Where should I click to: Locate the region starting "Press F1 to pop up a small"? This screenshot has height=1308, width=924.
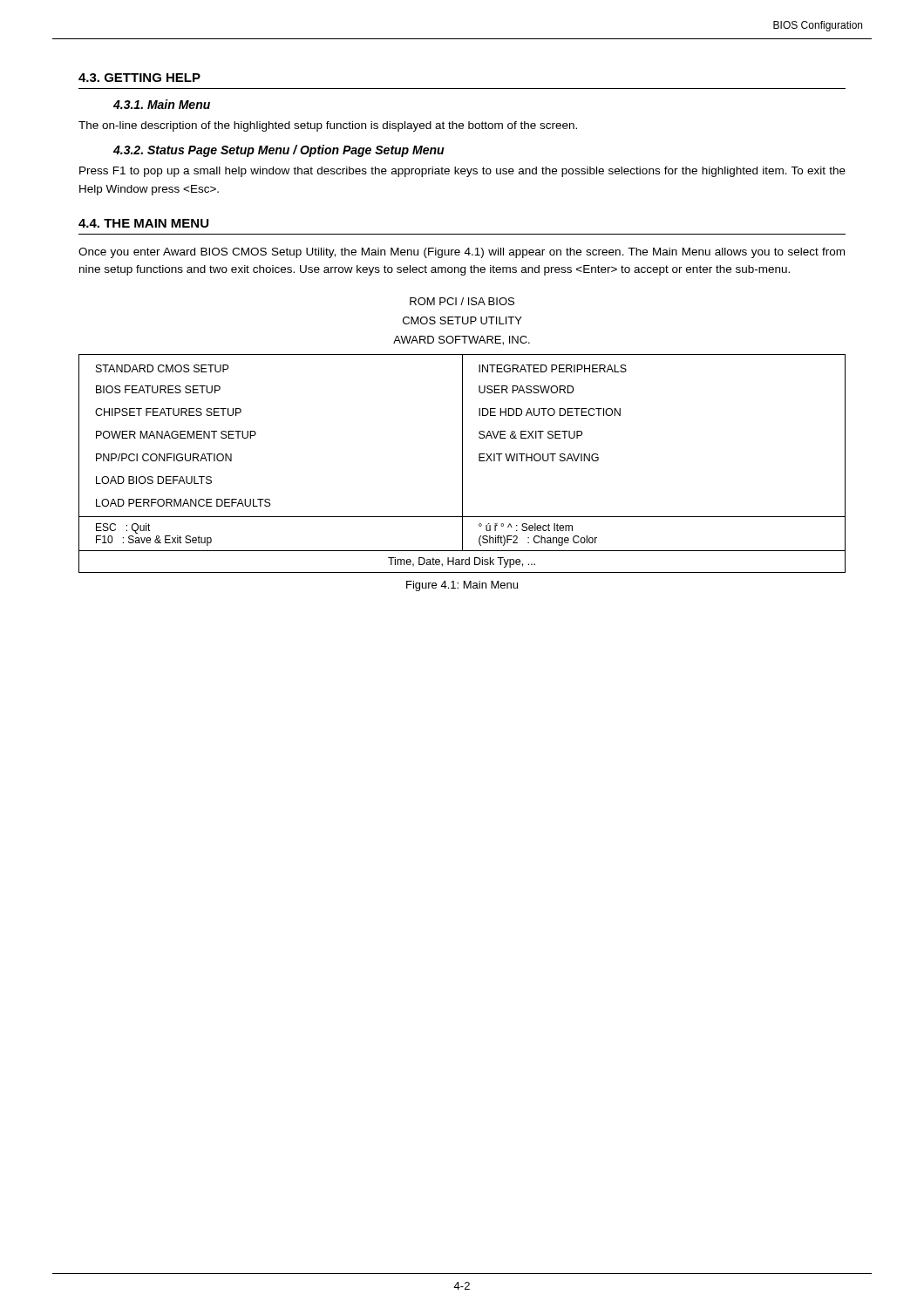462,180
